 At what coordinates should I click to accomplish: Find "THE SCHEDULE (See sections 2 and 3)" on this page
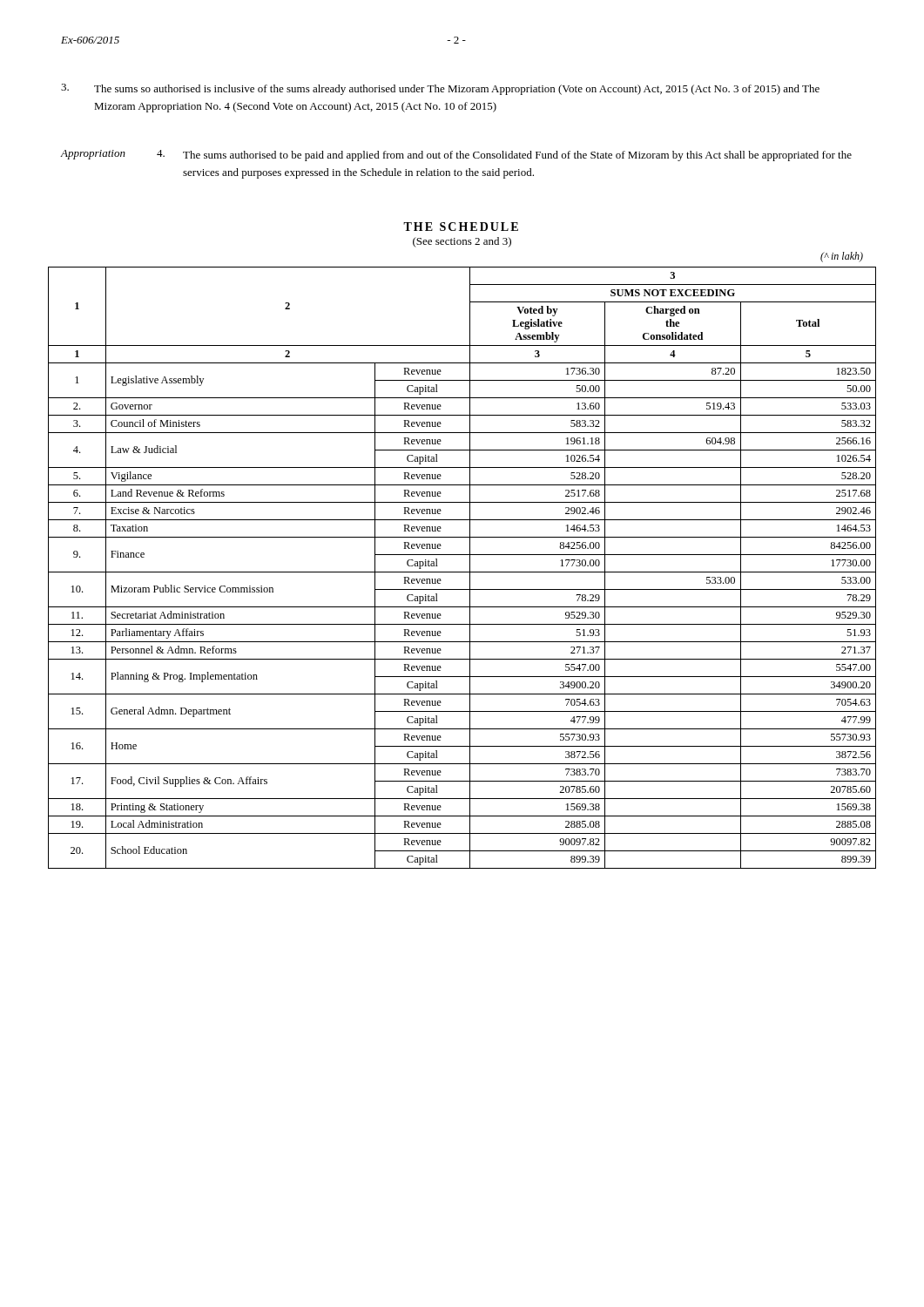point(462,234)
